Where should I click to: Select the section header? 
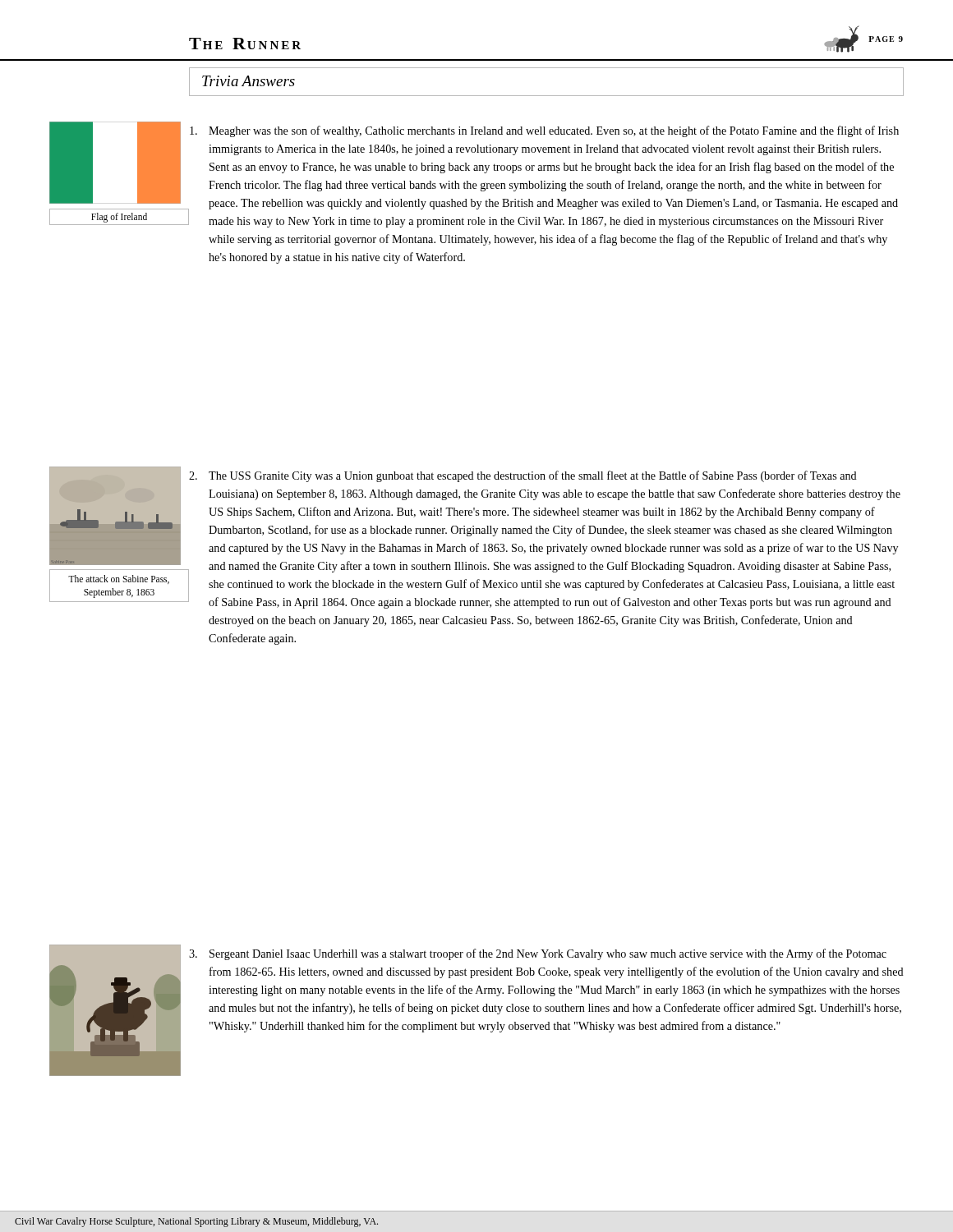point(248,81)
